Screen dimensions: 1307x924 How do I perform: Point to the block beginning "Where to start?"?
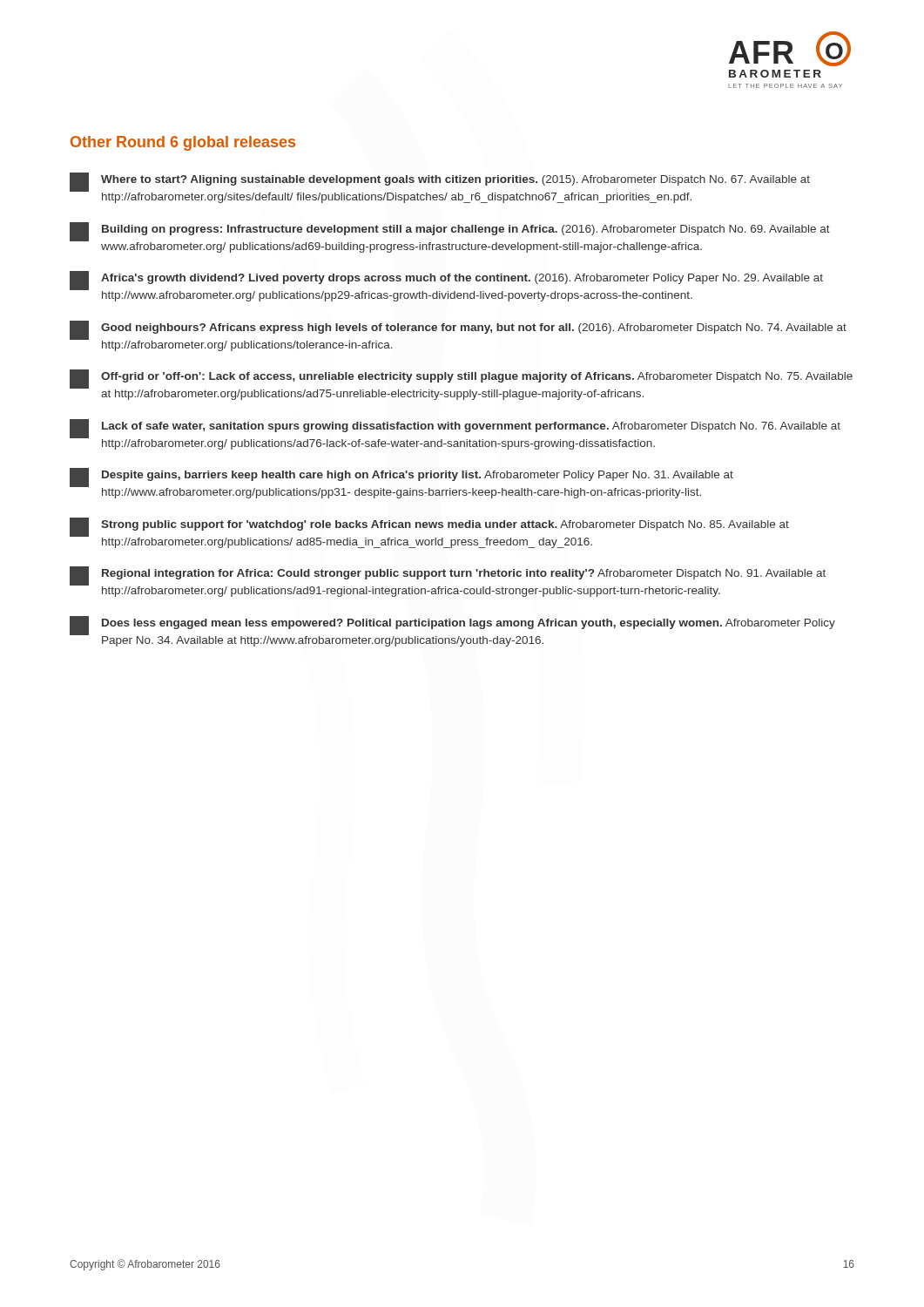462,188
